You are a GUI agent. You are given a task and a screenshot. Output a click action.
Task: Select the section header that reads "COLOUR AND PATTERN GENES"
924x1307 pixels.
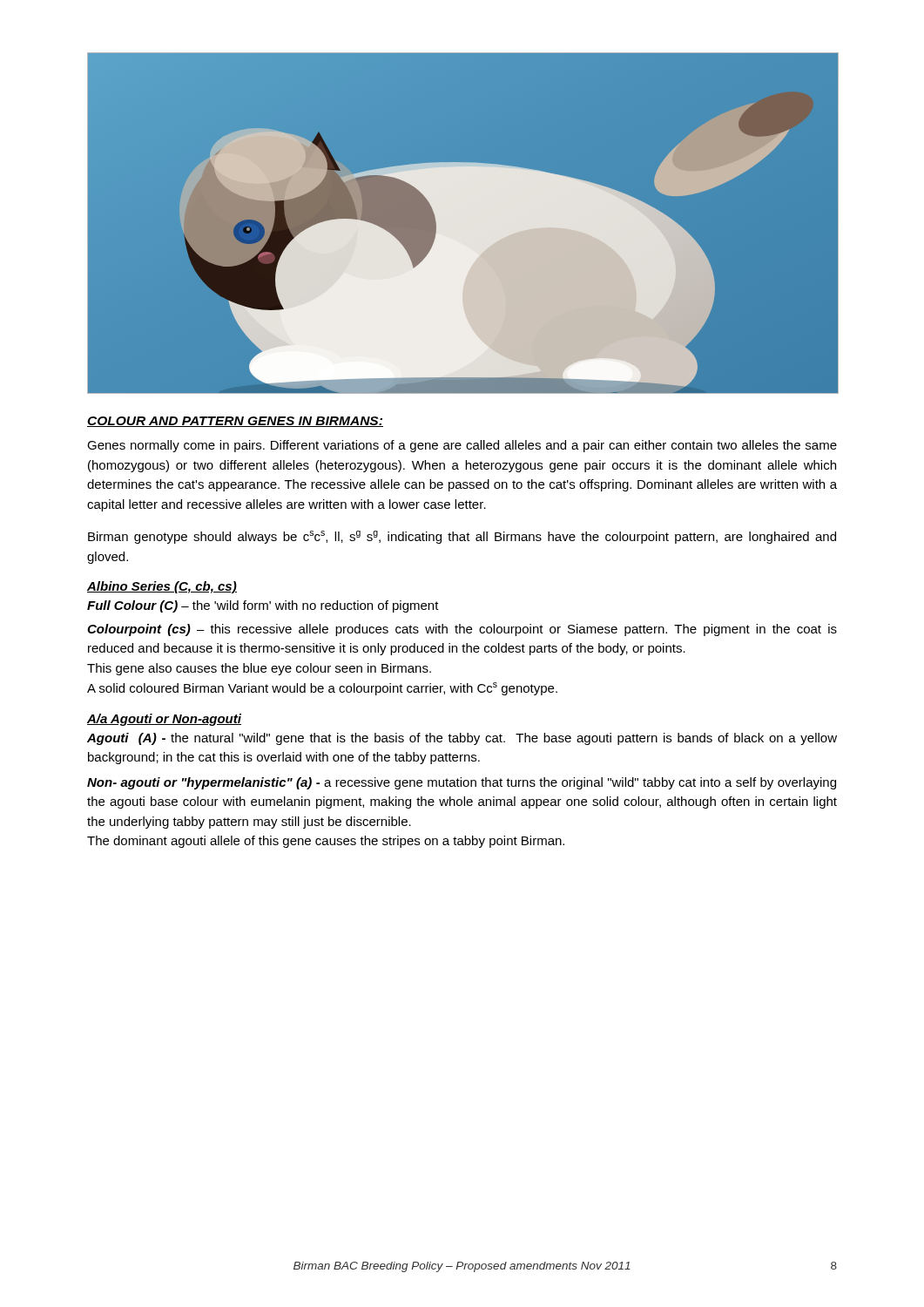coord(235,420)
